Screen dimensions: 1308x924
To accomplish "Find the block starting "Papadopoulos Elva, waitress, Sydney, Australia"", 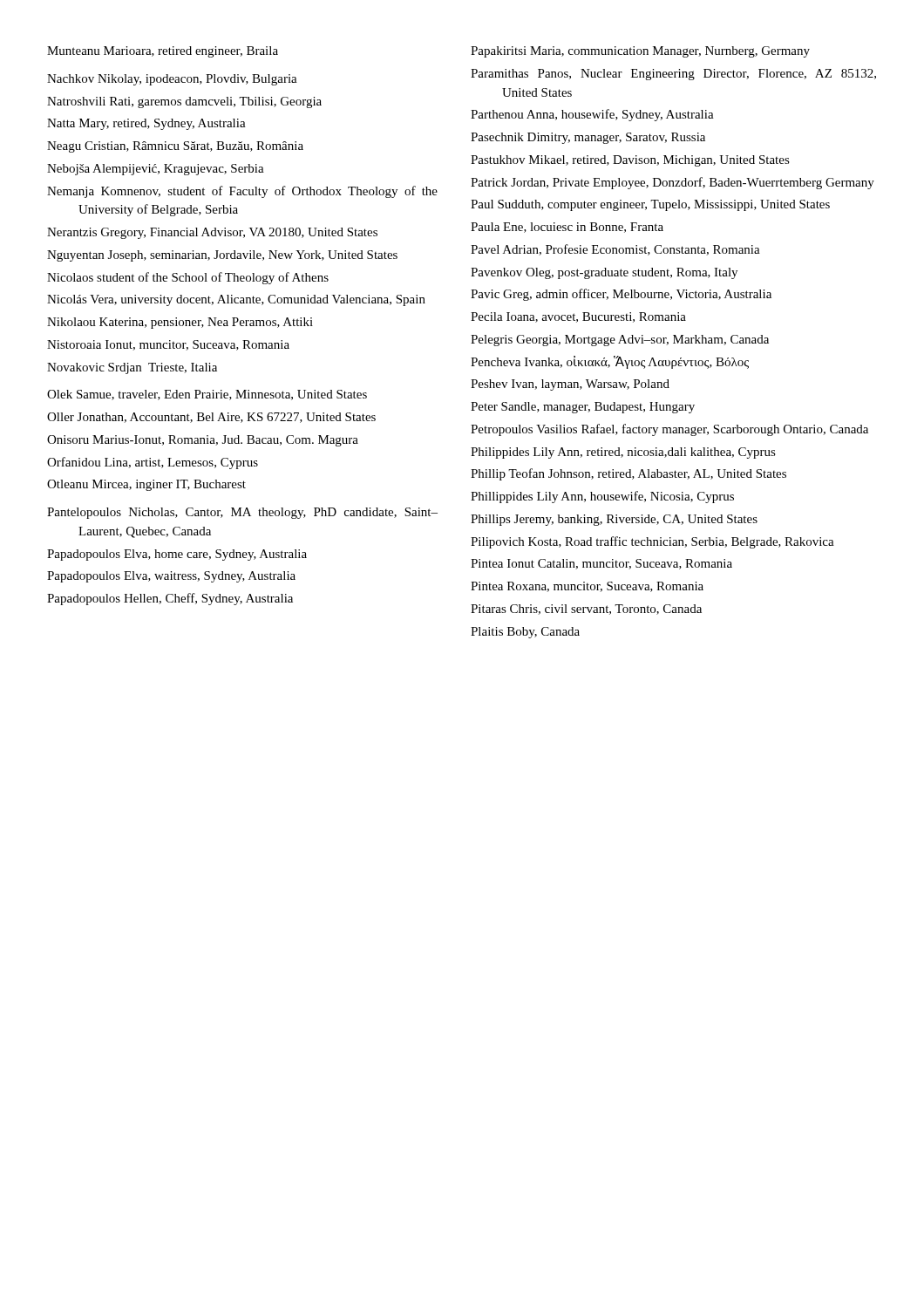I will pyautogui.click(x=171, y=576).
